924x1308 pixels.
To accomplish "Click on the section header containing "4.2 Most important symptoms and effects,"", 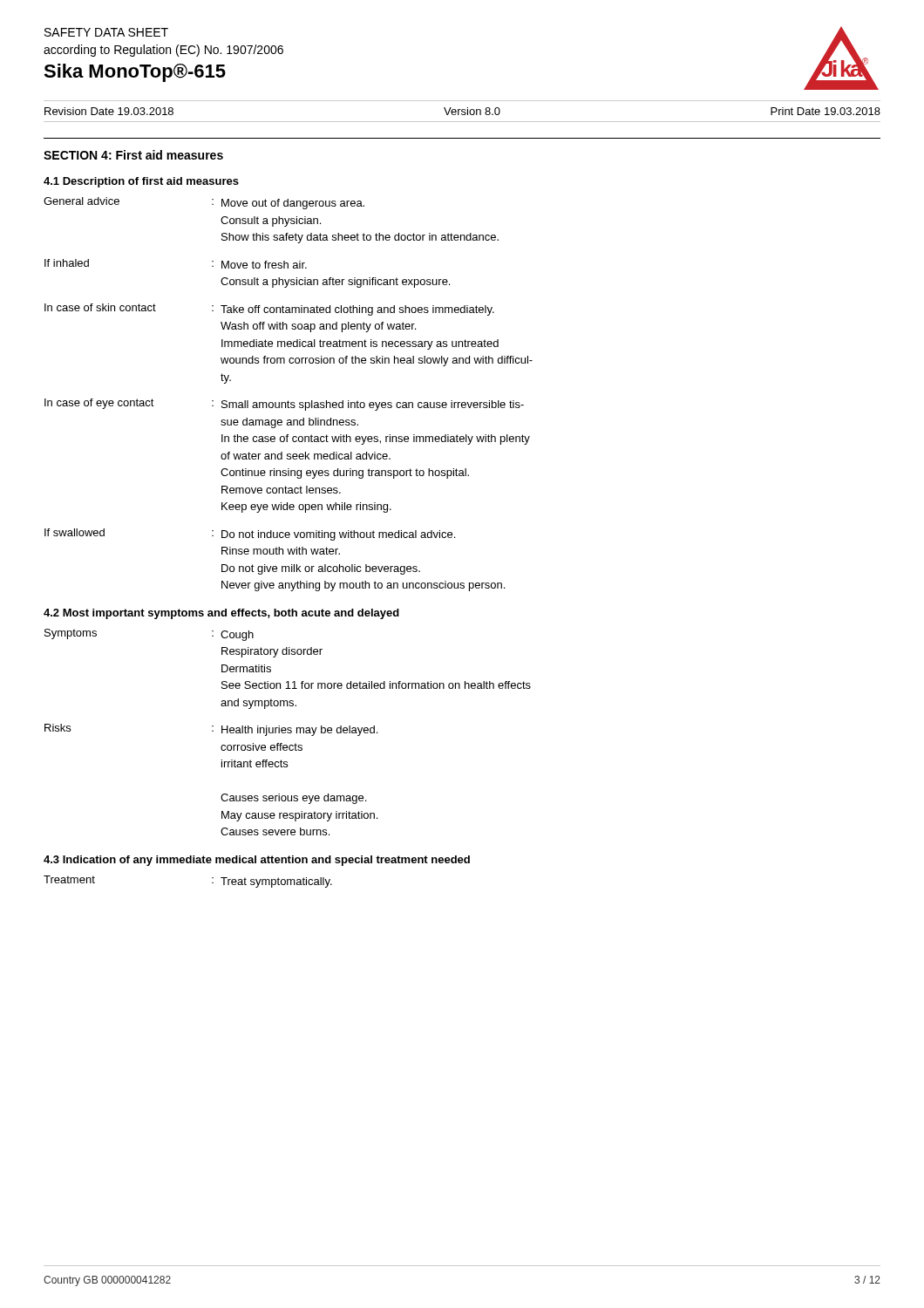I will pyautogui.click(x=221, y=612).
